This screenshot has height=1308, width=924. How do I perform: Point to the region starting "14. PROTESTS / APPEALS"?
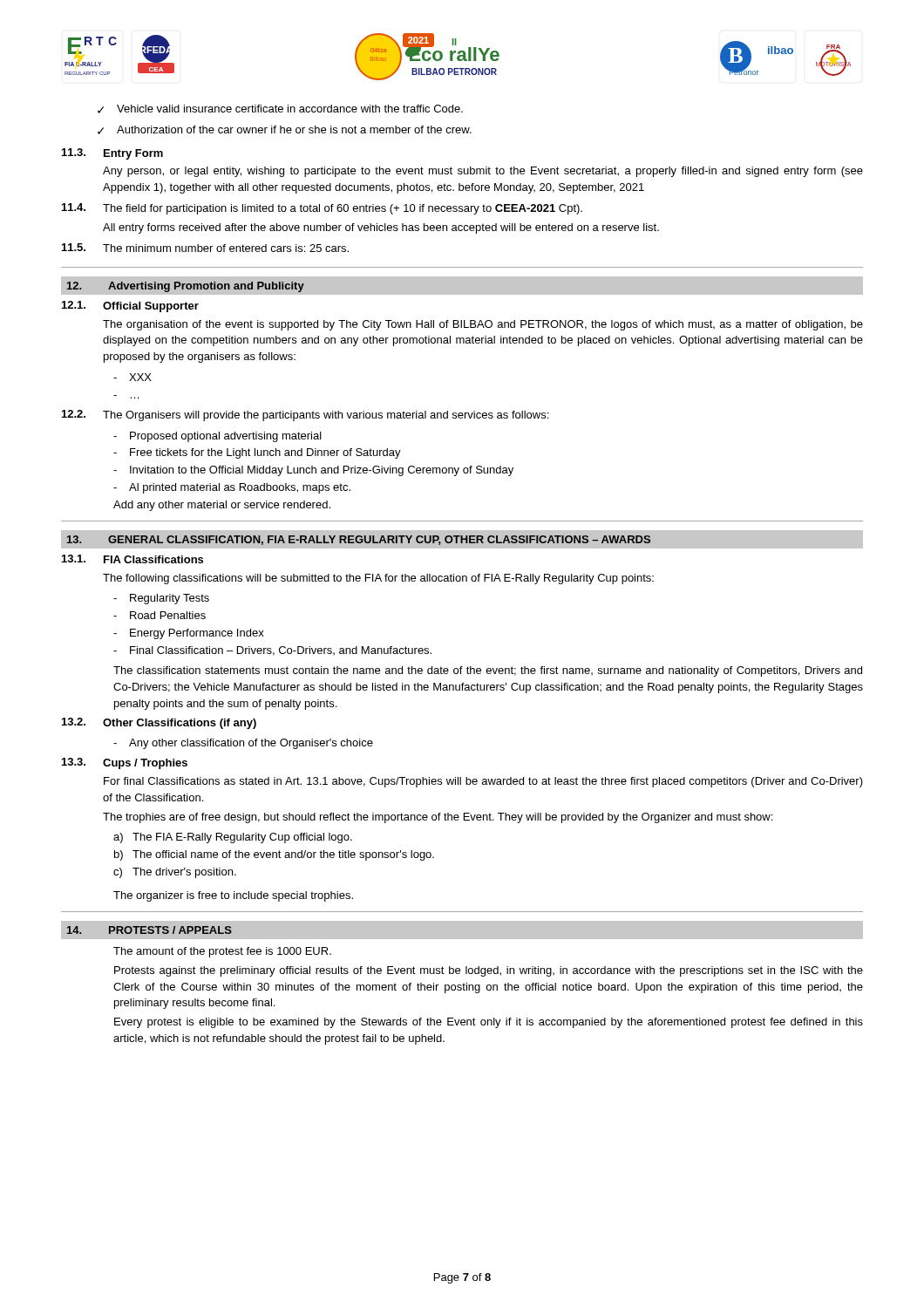click(x=149, y=930)
